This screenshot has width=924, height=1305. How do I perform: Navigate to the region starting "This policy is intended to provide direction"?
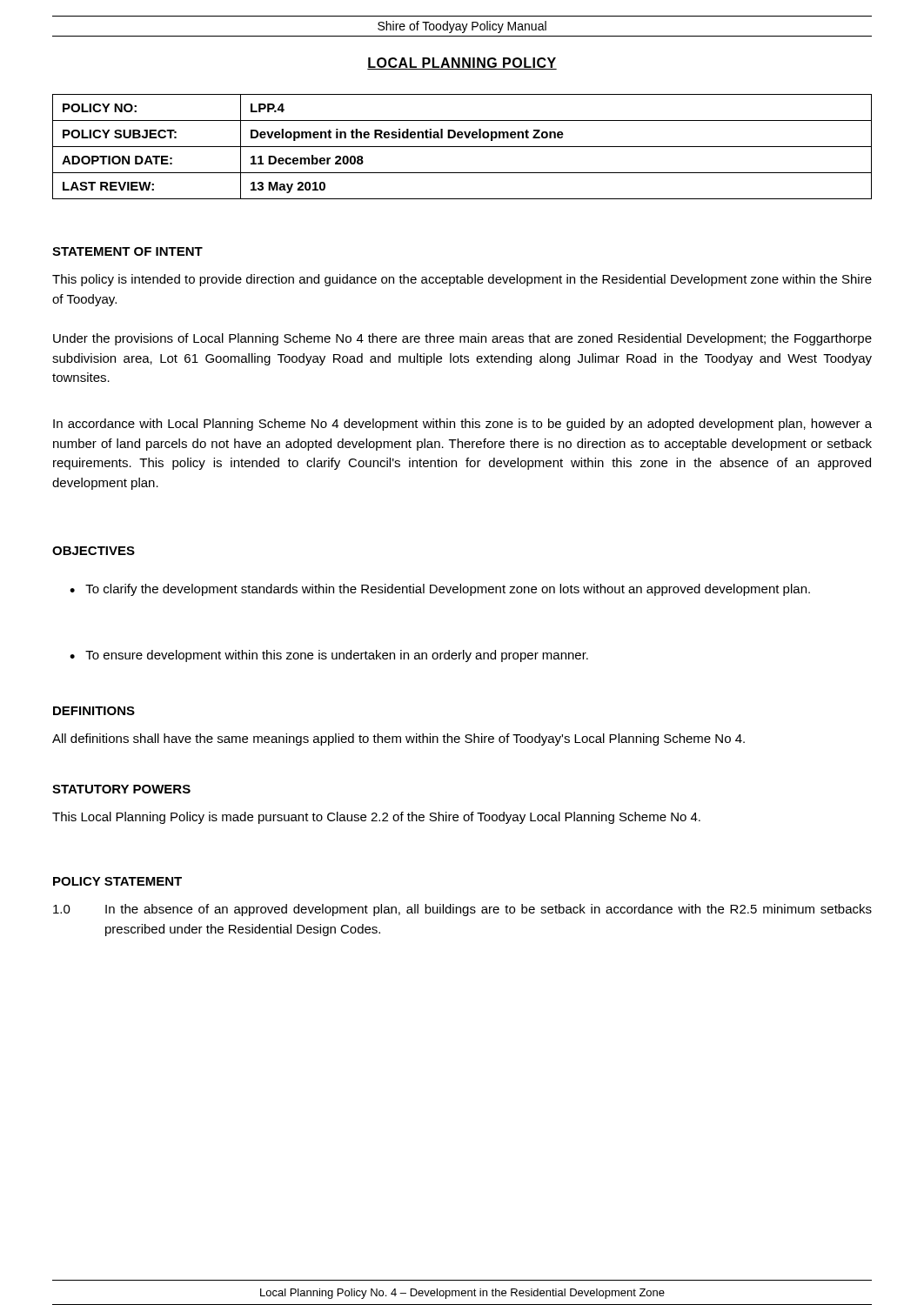(x=462, y=289)
